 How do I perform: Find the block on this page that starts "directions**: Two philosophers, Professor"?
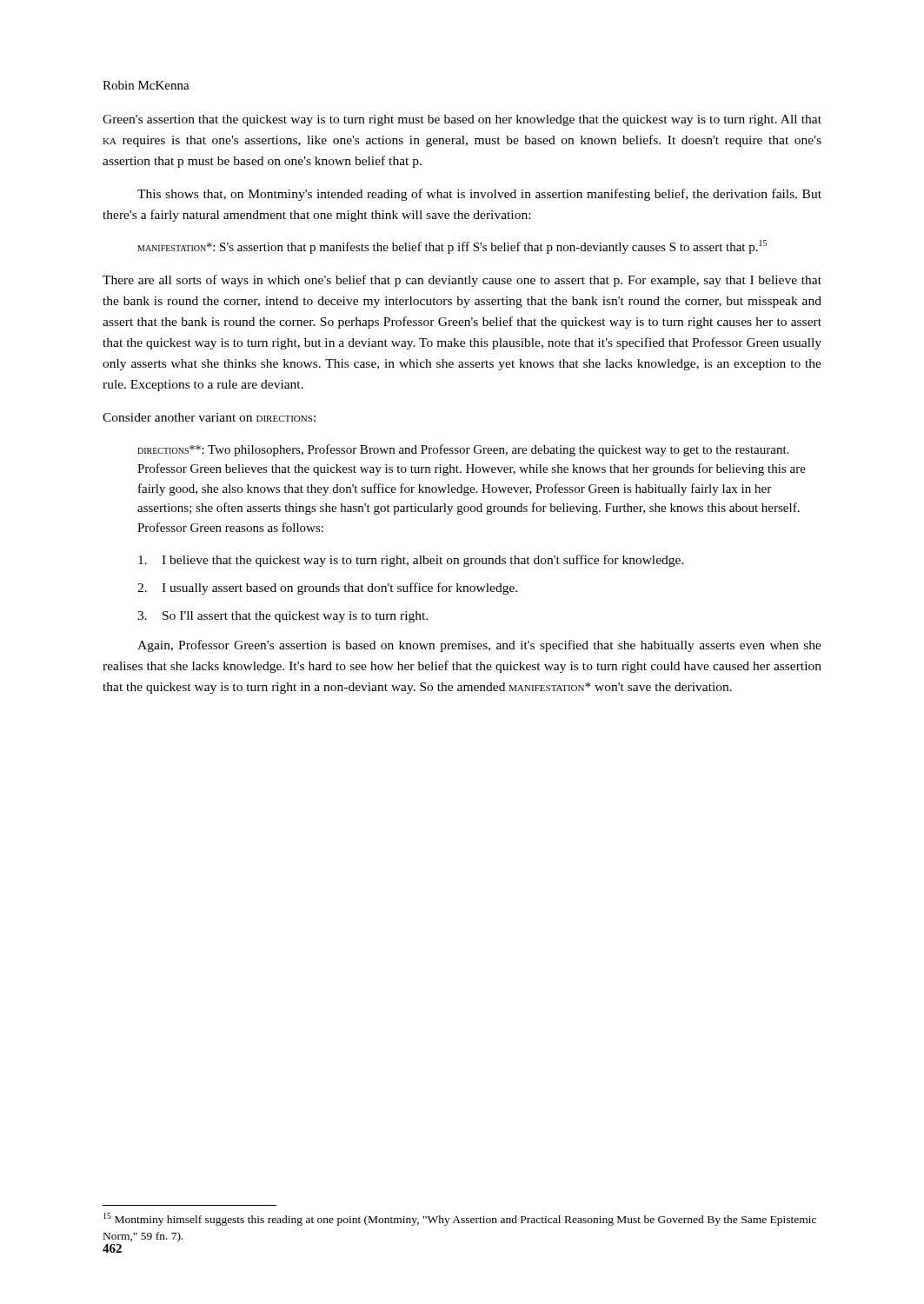(x=471, y=488)
